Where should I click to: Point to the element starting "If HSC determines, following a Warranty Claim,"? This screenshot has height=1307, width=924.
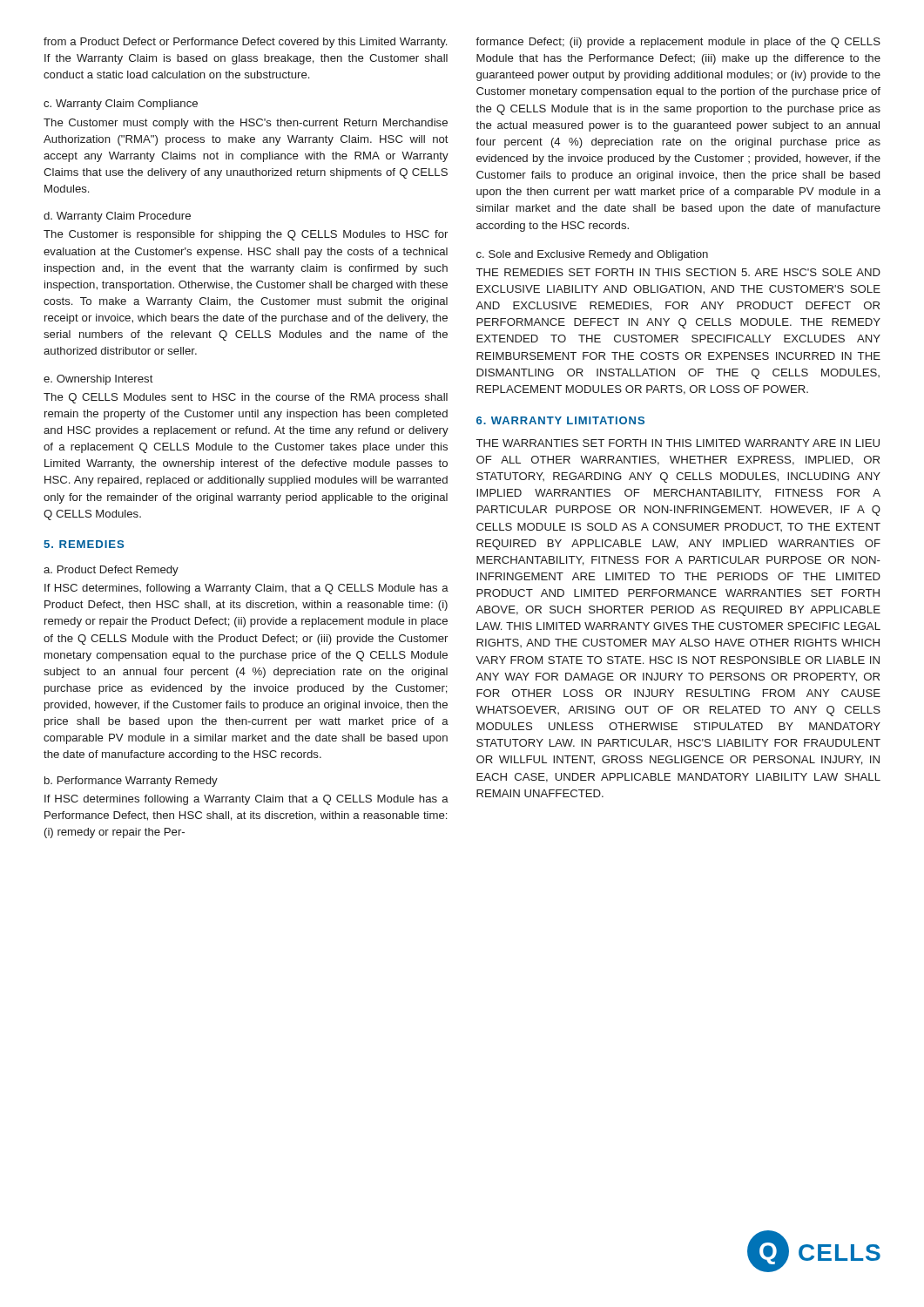pyautogui.click(x=246, y=671)
